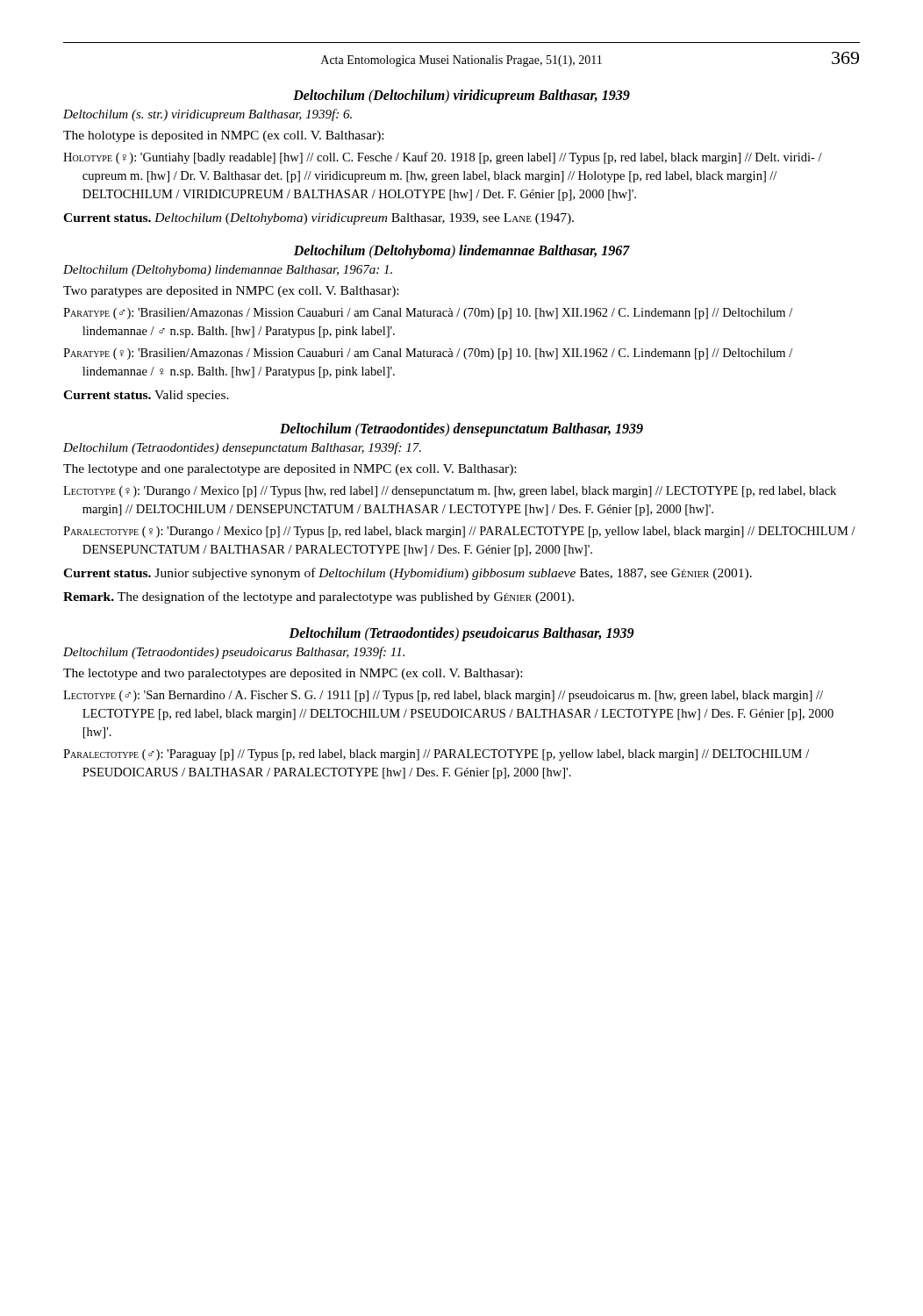Find the list item that says "Paralectotype (♀): 'Durango / Mexico"

tap(459, 540)
